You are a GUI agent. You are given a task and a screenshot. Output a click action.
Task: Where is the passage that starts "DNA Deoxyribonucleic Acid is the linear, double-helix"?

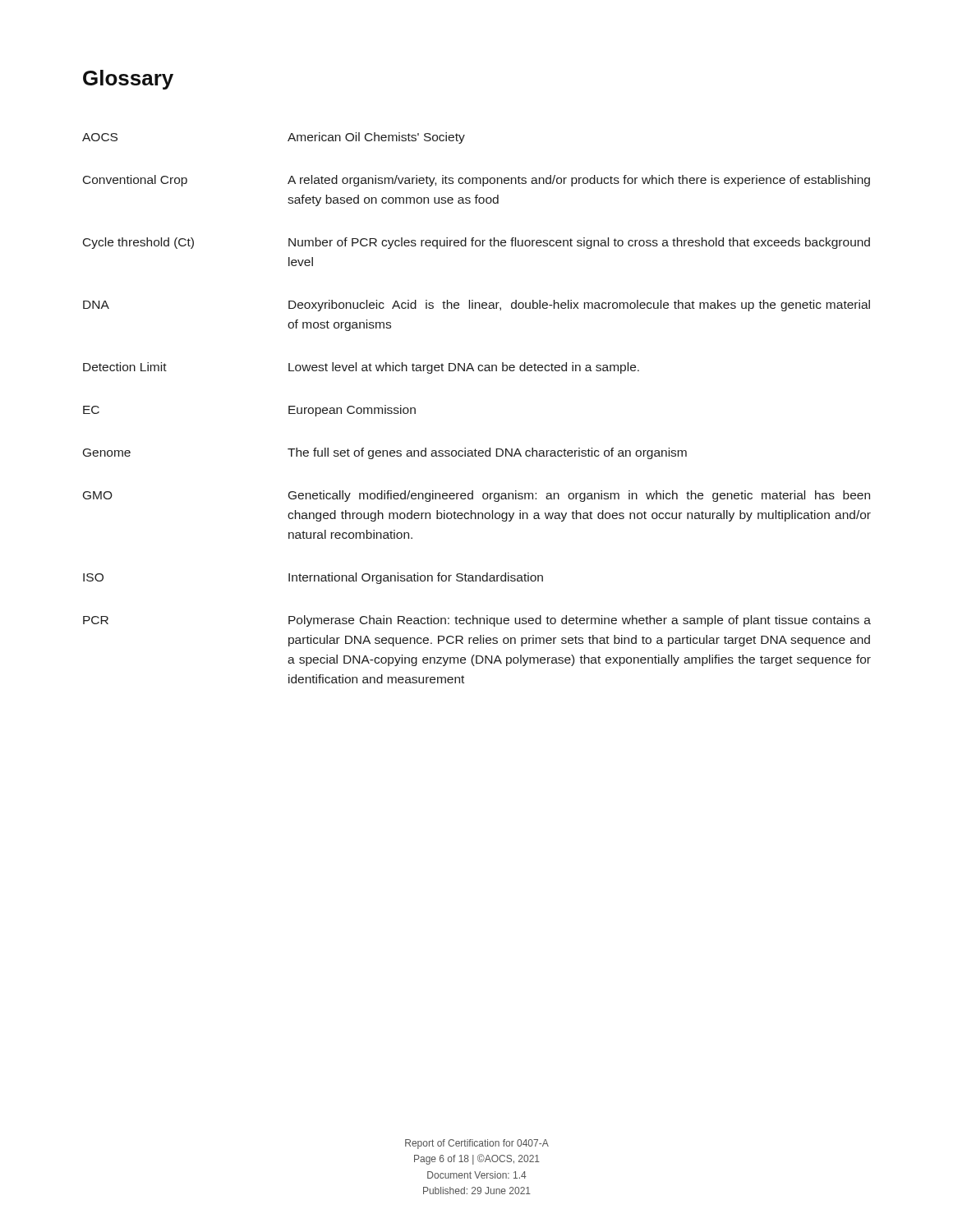pyautogui.click(x=476, y=315)
